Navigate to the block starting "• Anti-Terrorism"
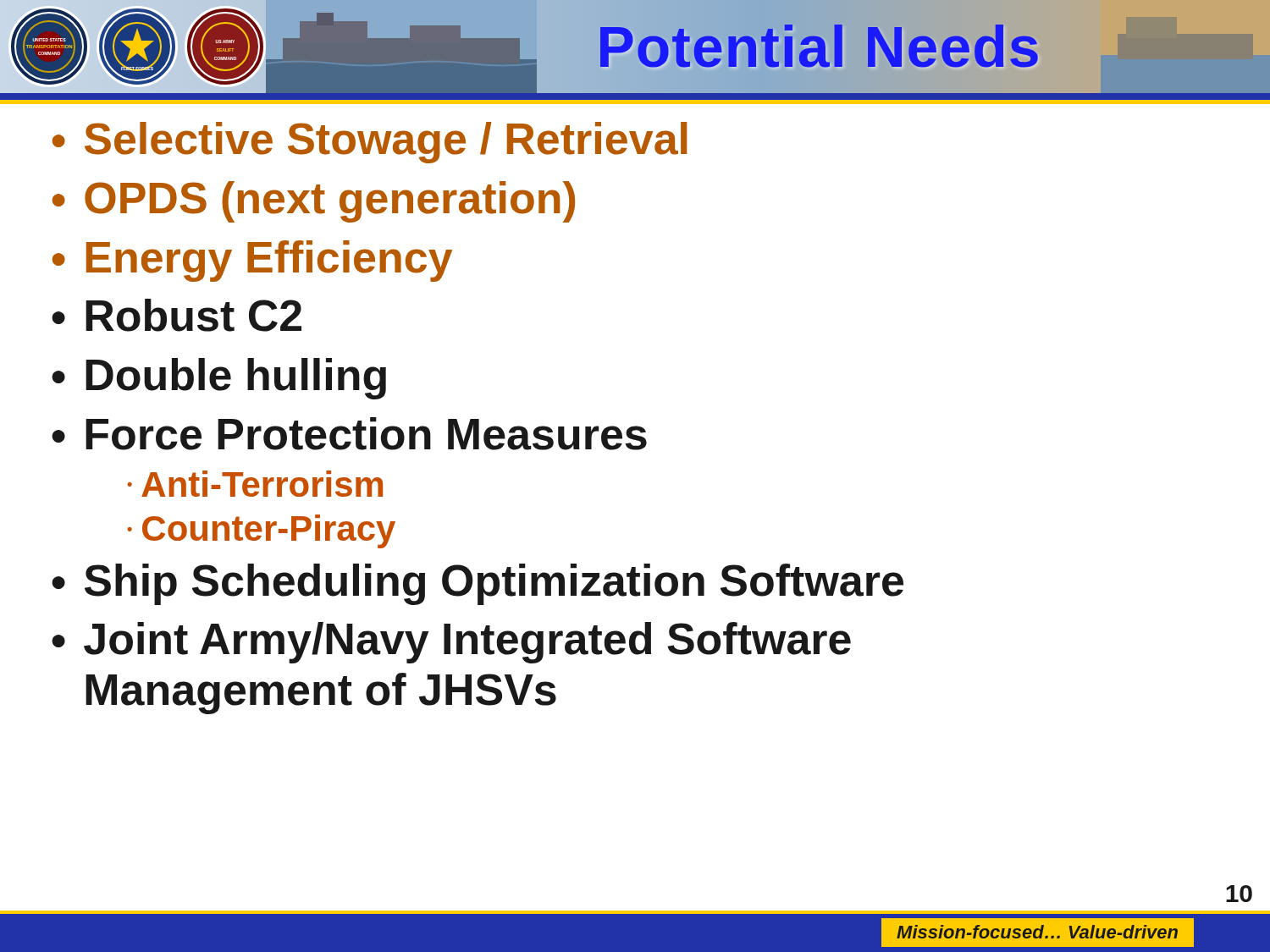 [x=256, y=485]
